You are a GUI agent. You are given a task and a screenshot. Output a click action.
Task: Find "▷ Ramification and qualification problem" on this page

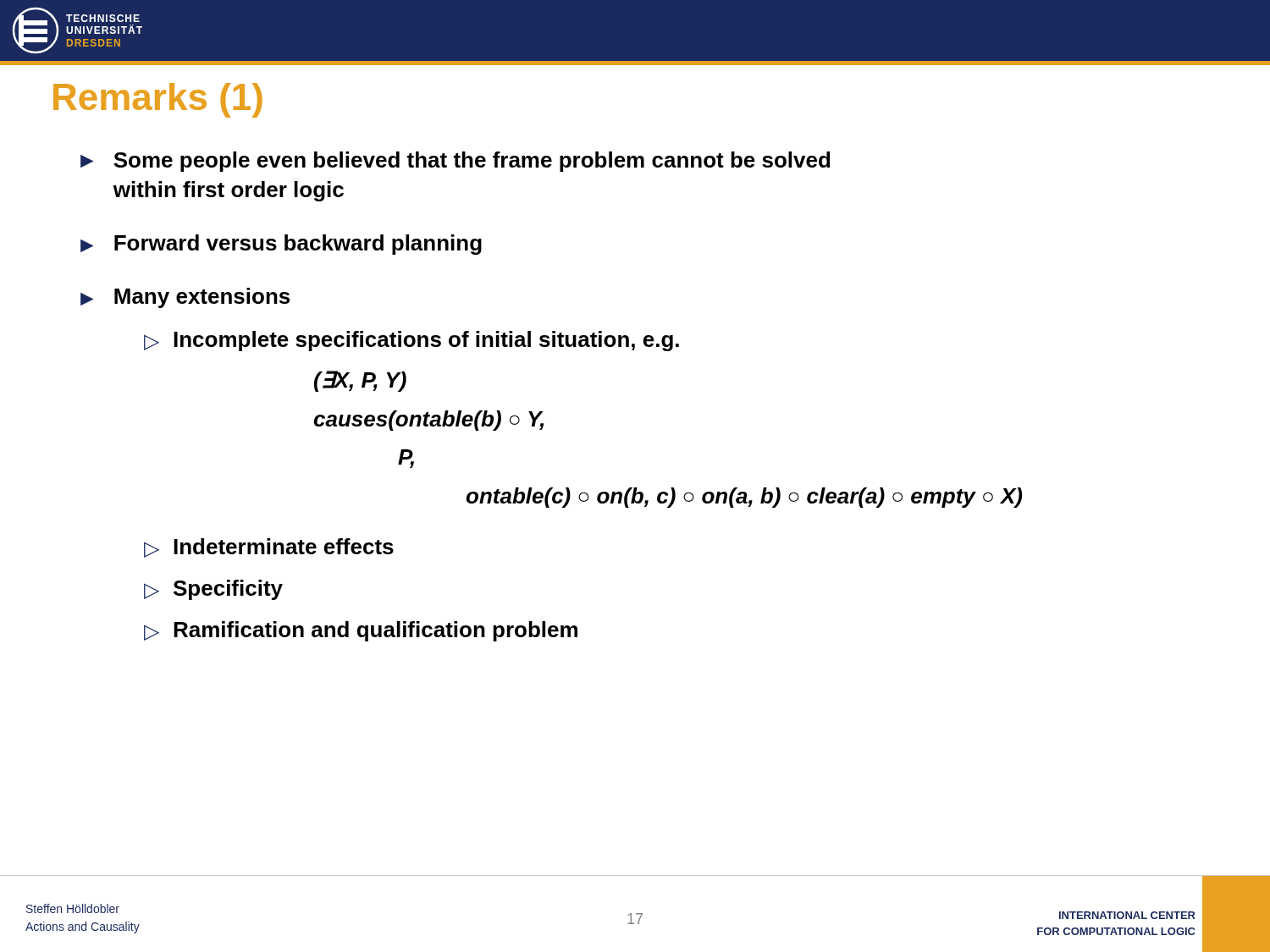point(361,630)
